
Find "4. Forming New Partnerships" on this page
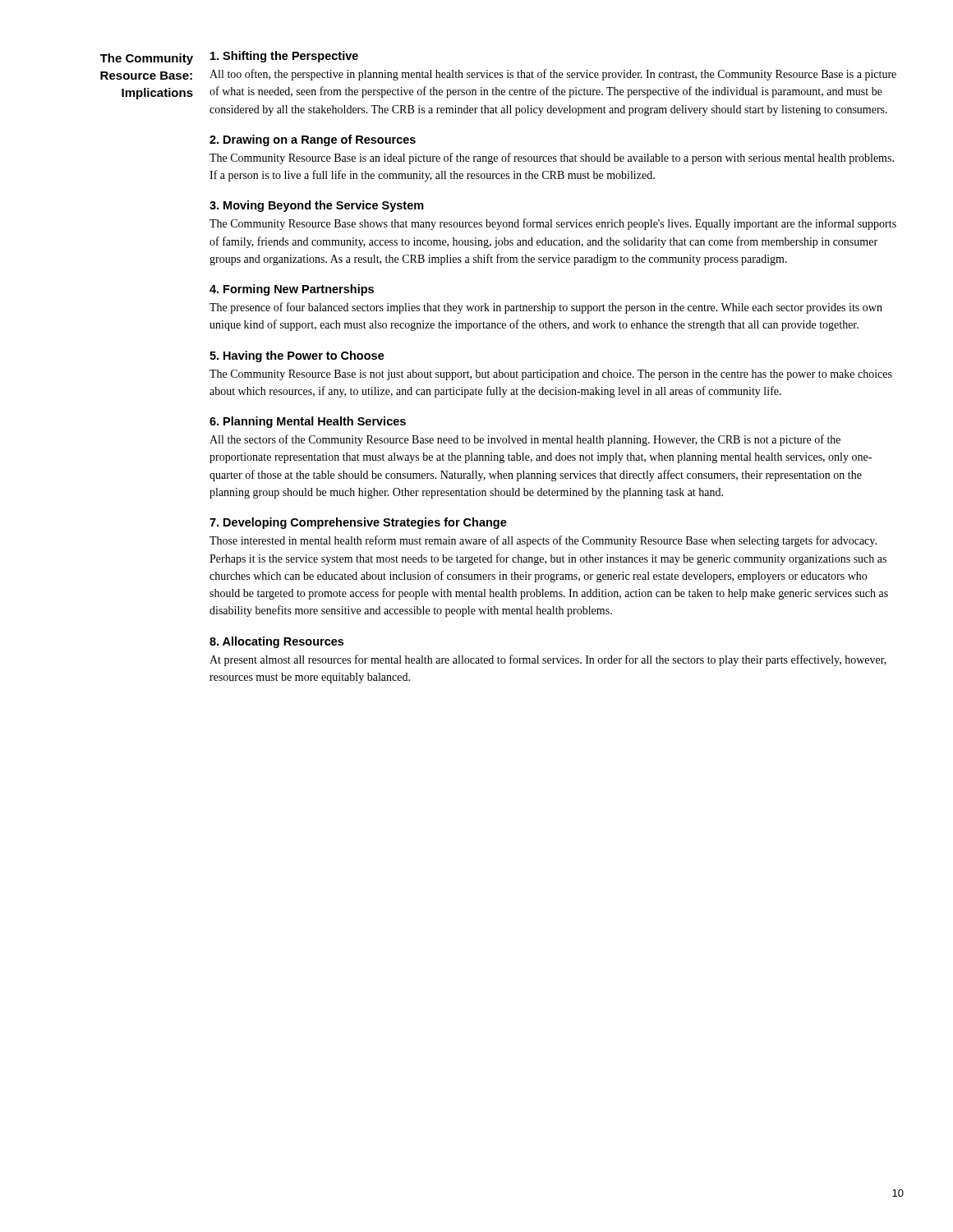coord(292,289)
